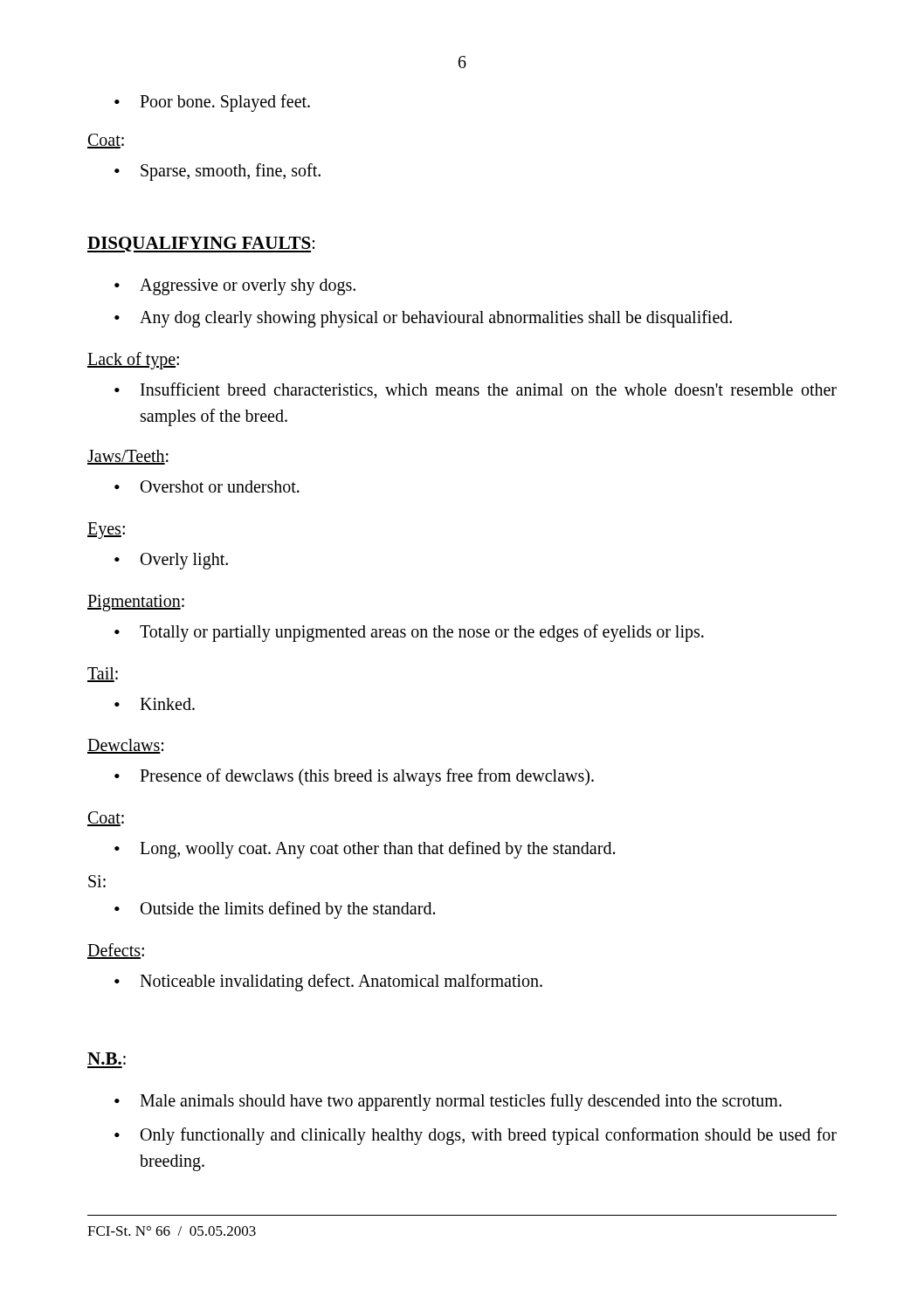
Task: Click on the text starting "• Aggressive or overly shy dogs."
Action: [x=235, y=287]
